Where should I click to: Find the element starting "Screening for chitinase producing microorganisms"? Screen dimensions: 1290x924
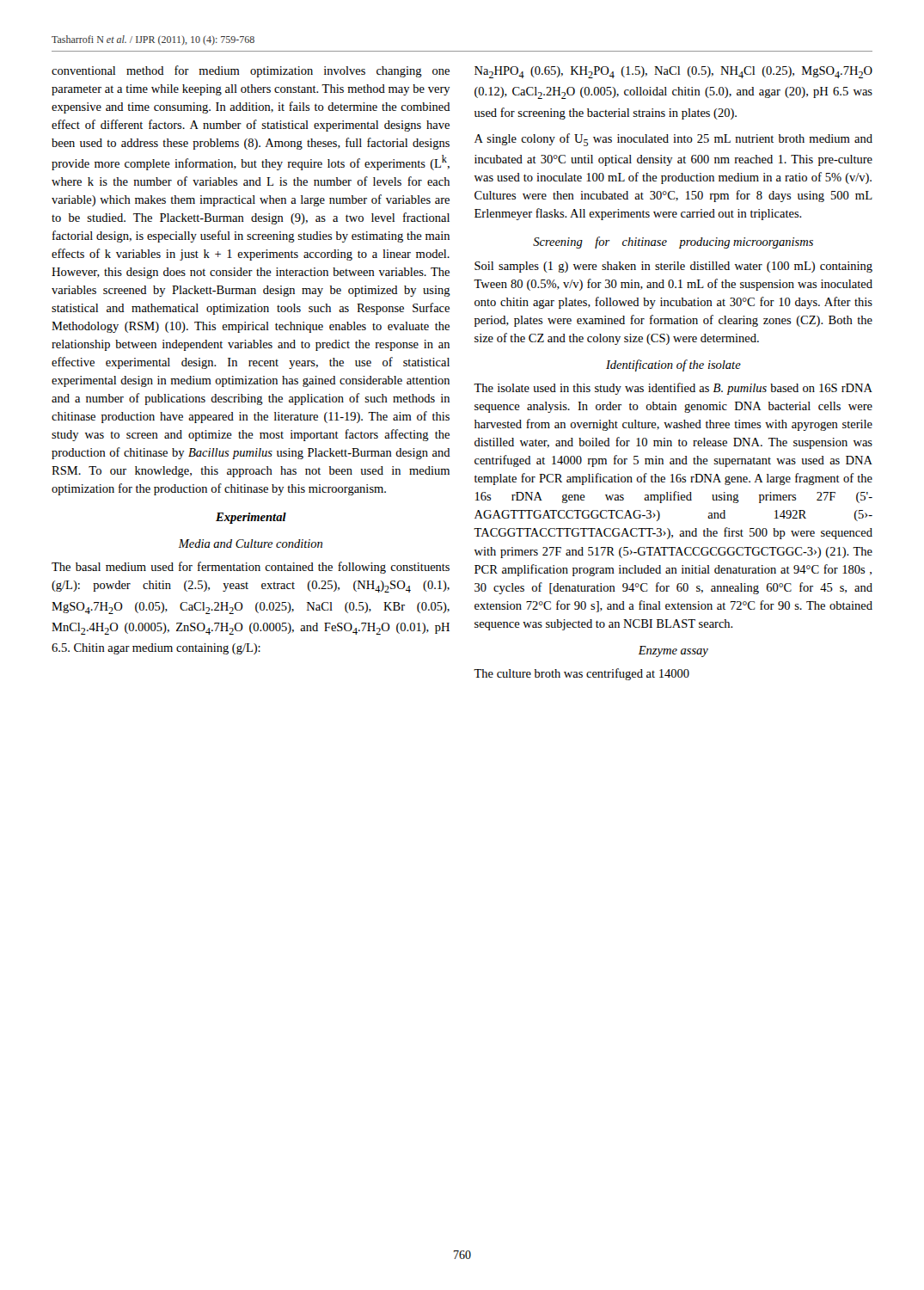click(x=673, y=242)
